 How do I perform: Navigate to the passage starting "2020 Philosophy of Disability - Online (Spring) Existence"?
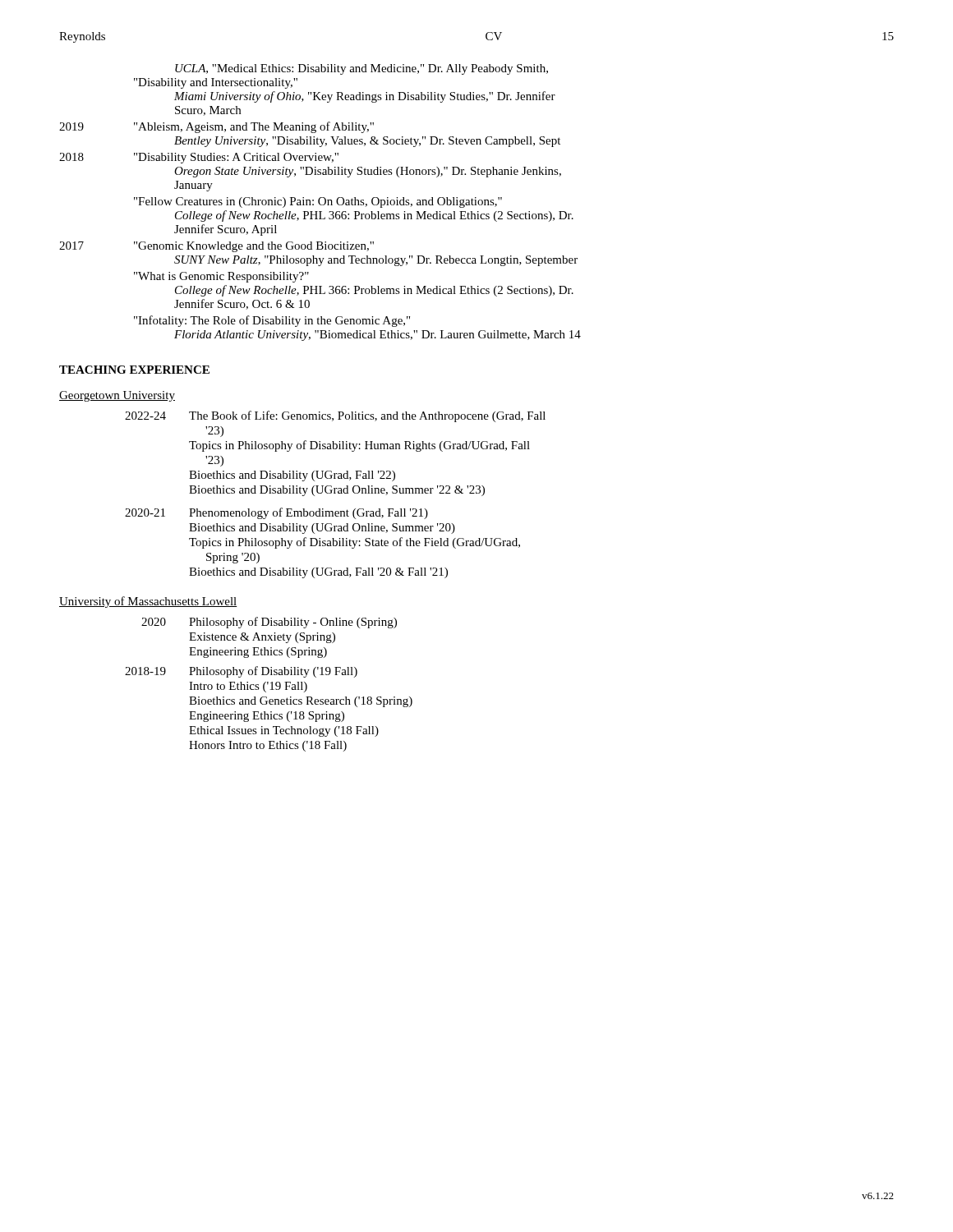269,623
